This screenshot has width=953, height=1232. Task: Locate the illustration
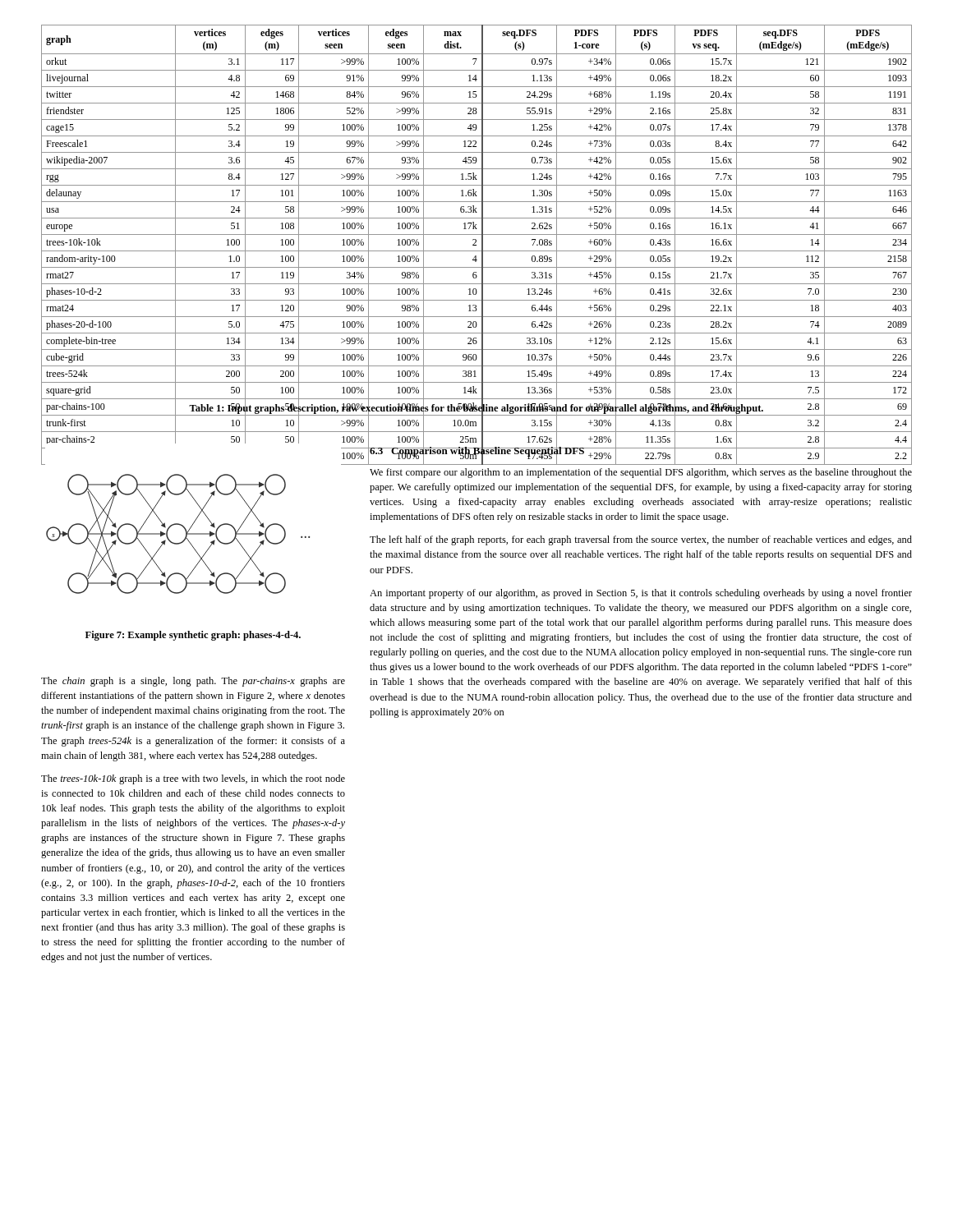(193, 543)
